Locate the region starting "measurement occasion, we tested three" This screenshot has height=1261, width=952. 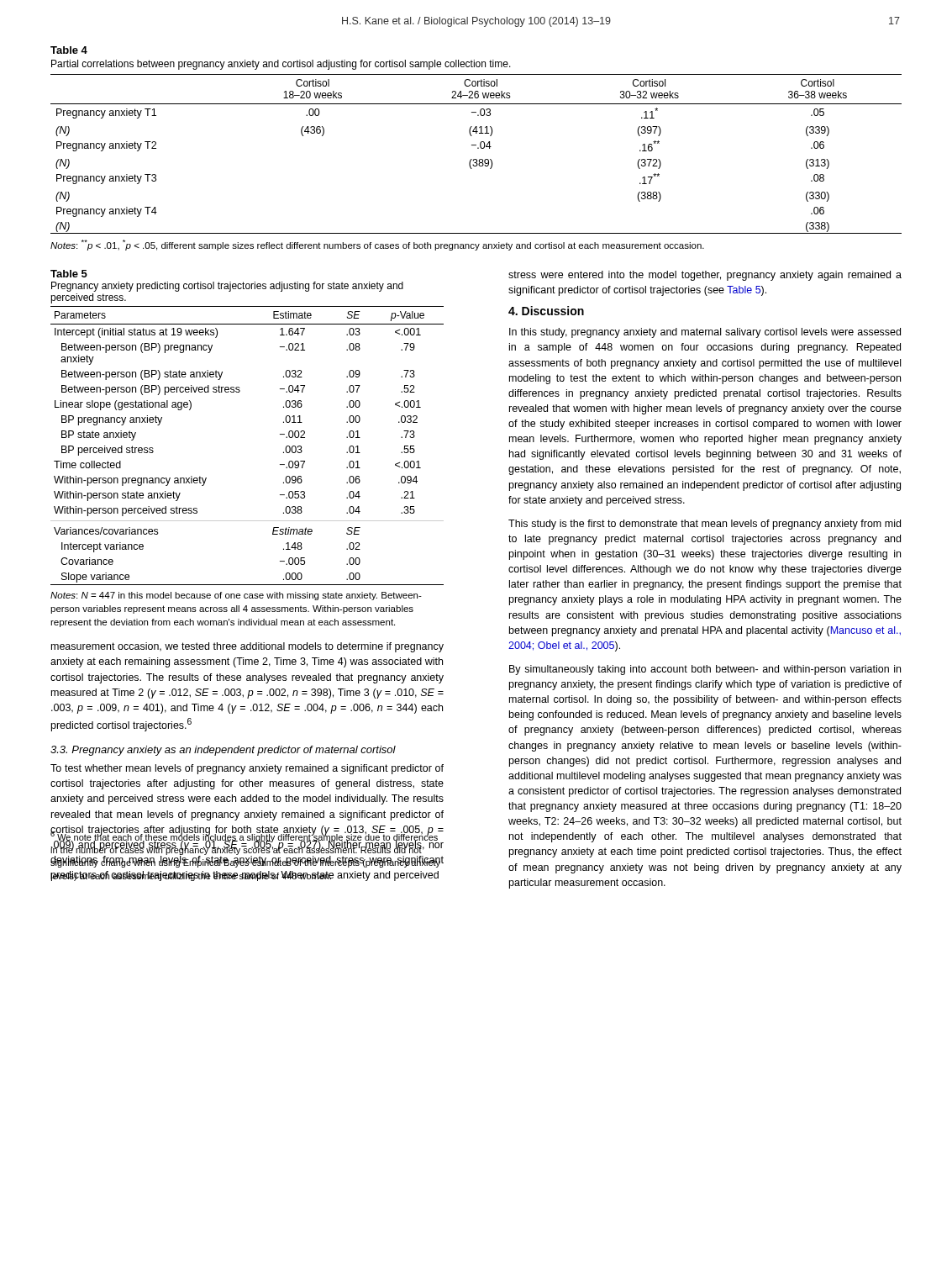point(247,686)
